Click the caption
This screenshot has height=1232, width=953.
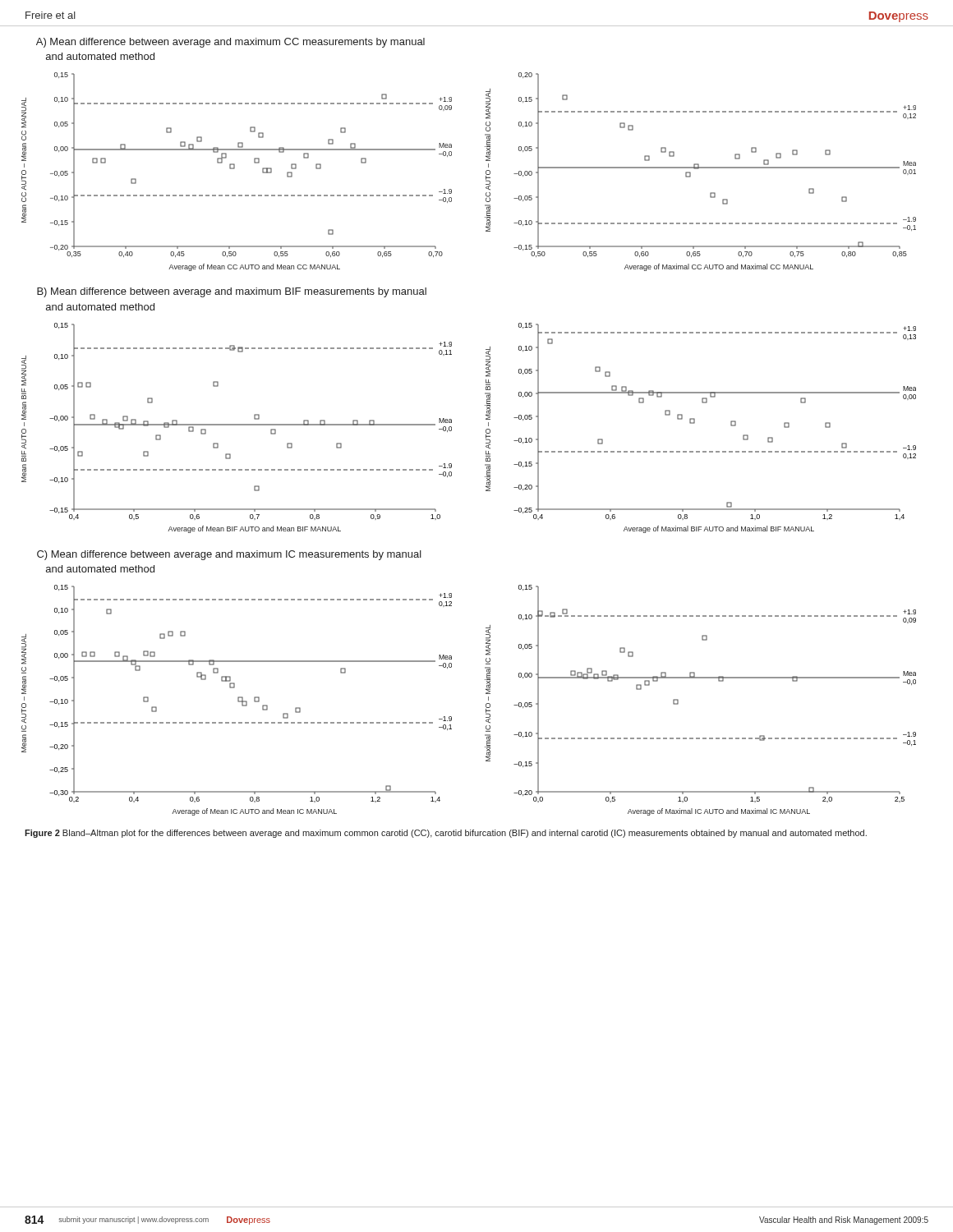pos(446,833)
